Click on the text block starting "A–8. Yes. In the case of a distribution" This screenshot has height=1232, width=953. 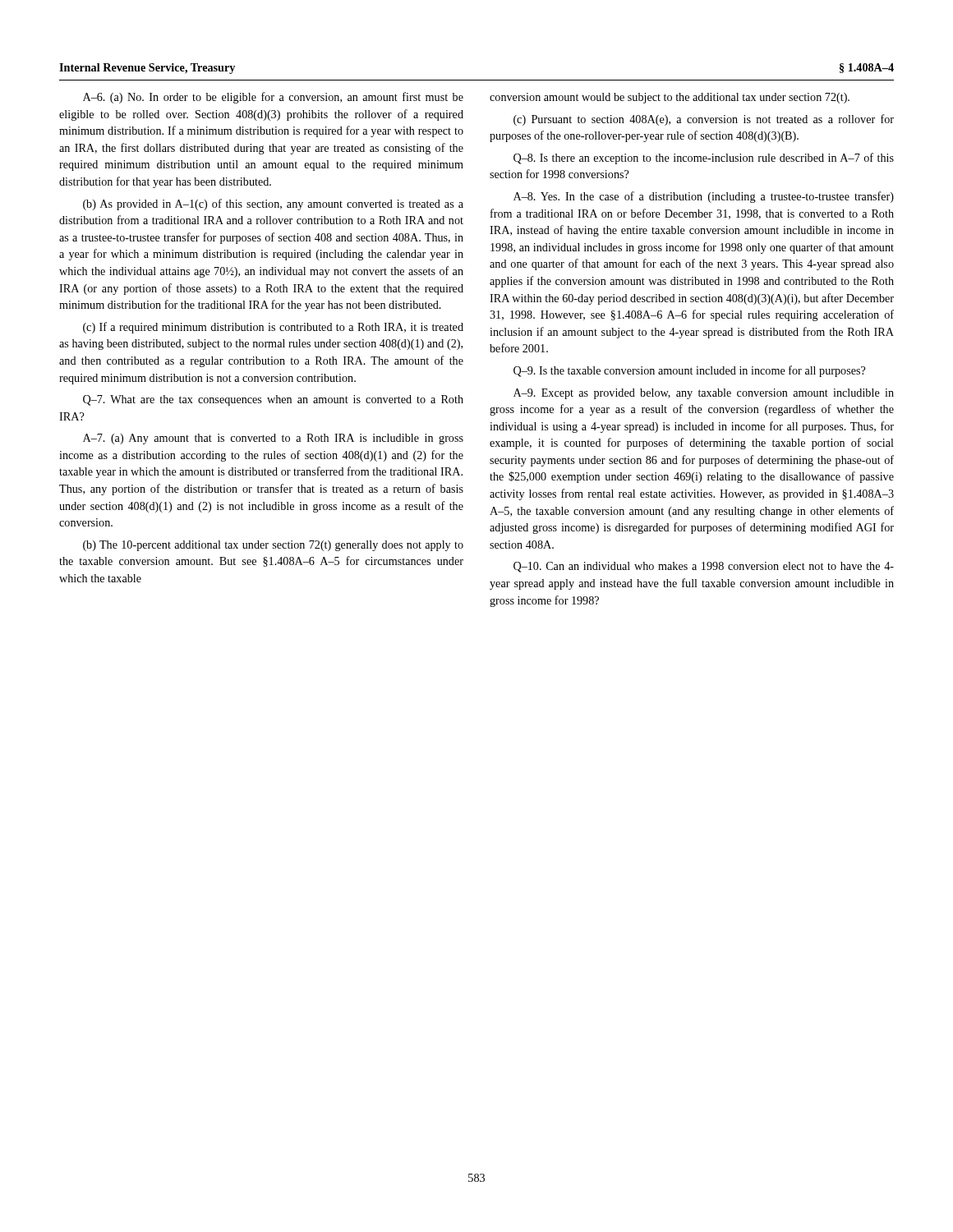pyautogui.click(x=692, y=273)
